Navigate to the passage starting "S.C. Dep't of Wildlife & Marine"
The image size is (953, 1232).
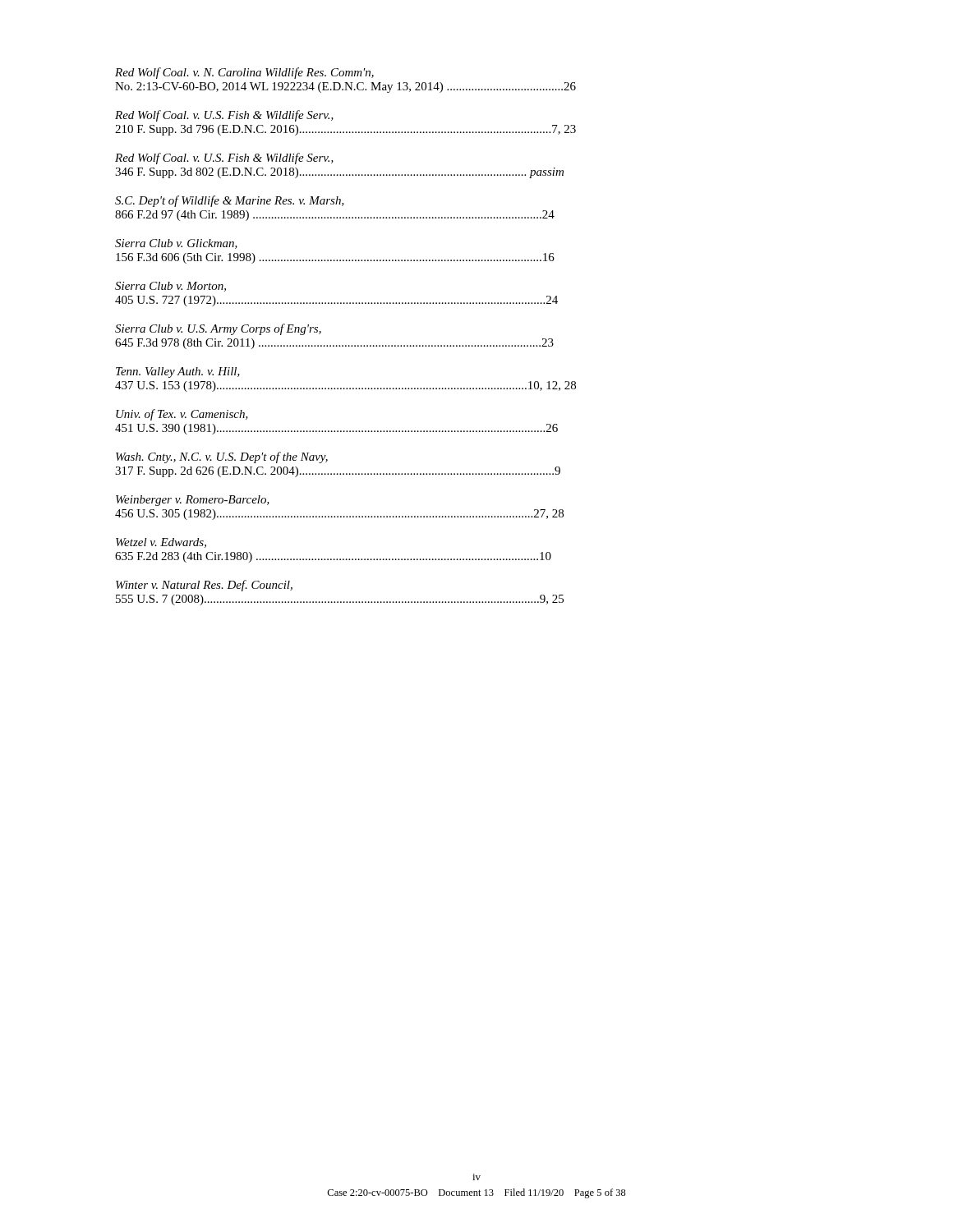pos(476,208)
